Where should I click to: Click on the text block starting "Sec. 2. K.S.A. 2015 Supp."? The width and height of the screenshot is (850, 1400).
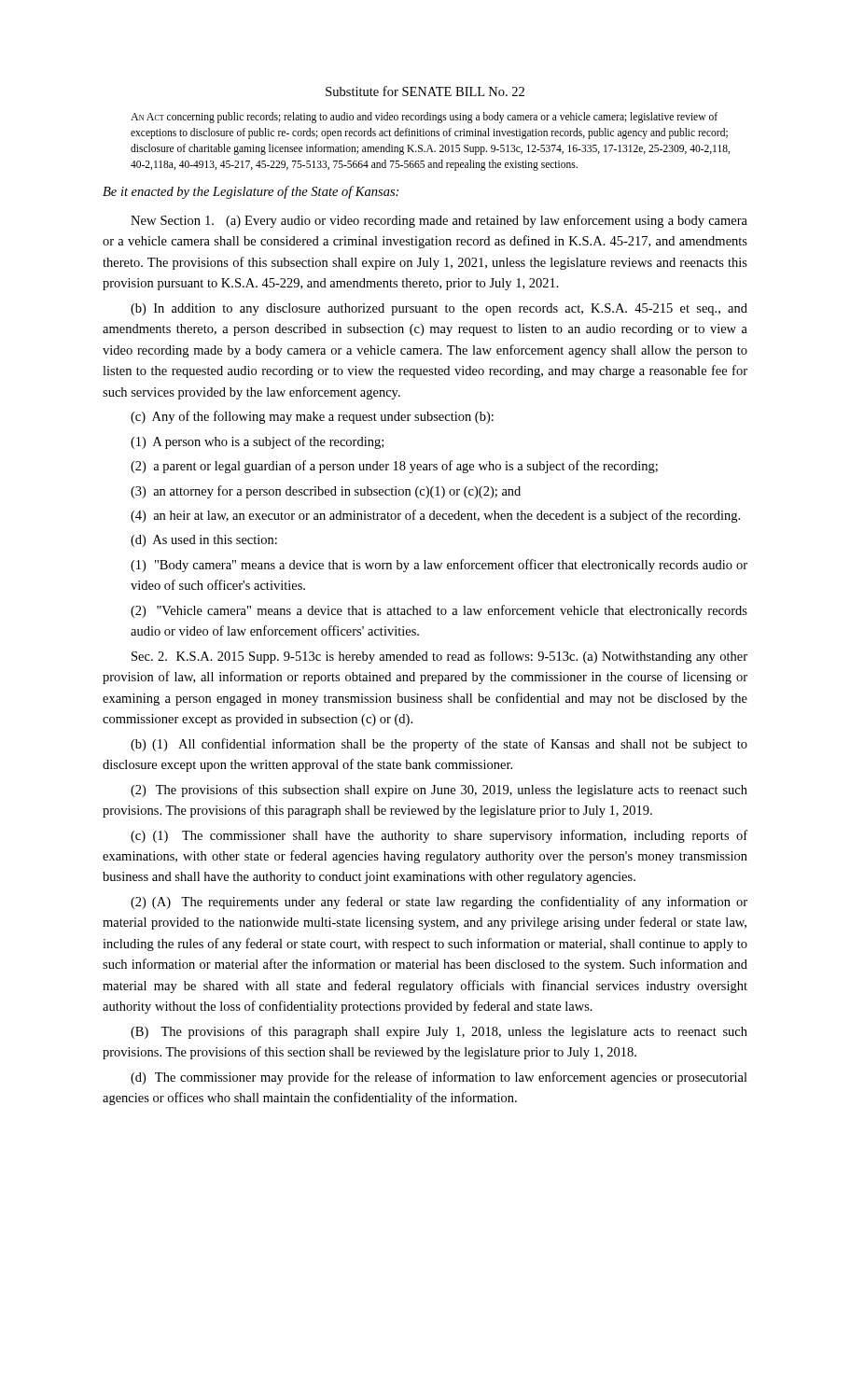[425, 877]
